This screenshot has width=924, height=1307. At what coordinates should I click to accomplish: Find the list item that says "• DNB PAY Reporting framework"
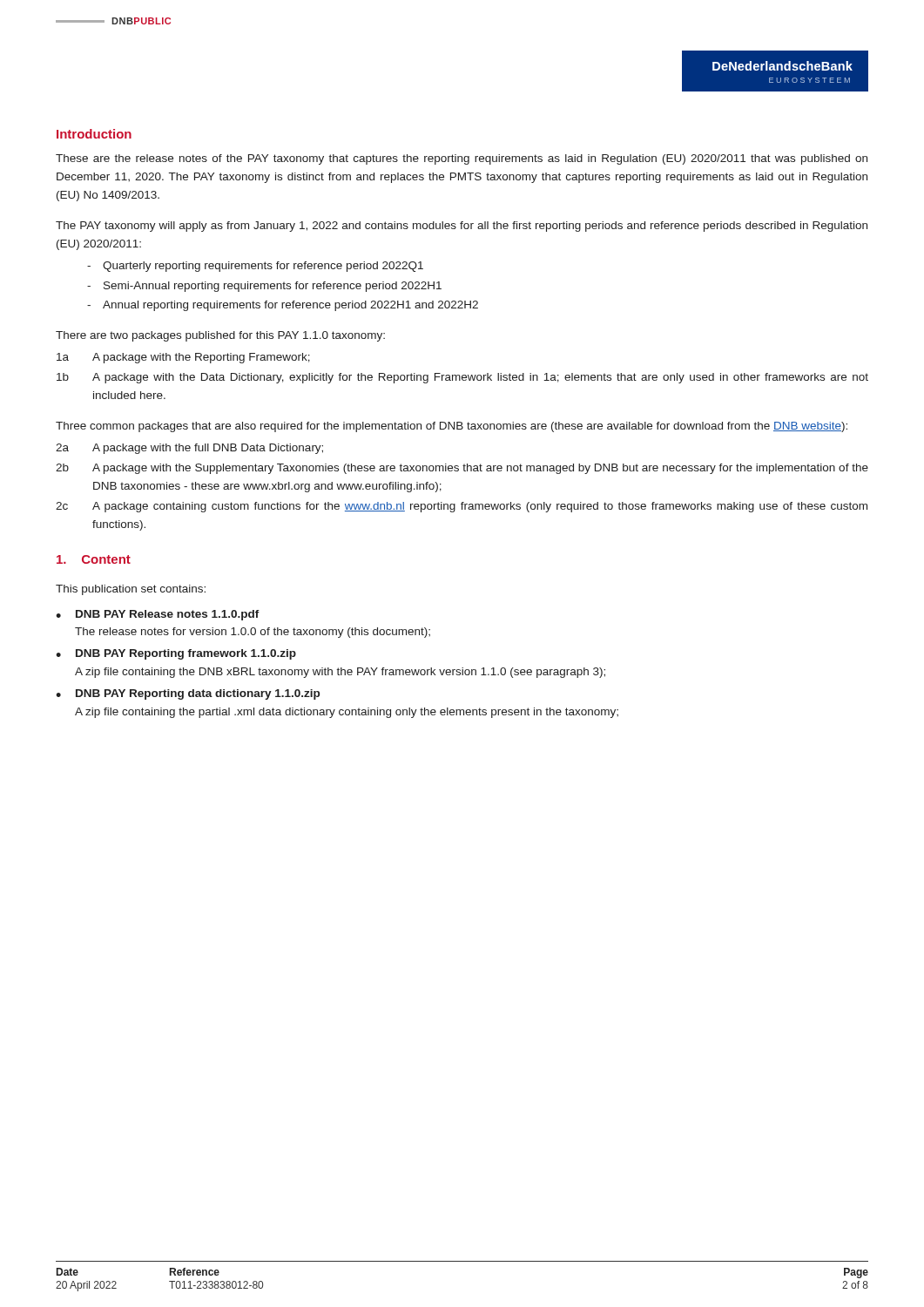tap(462, 663)
